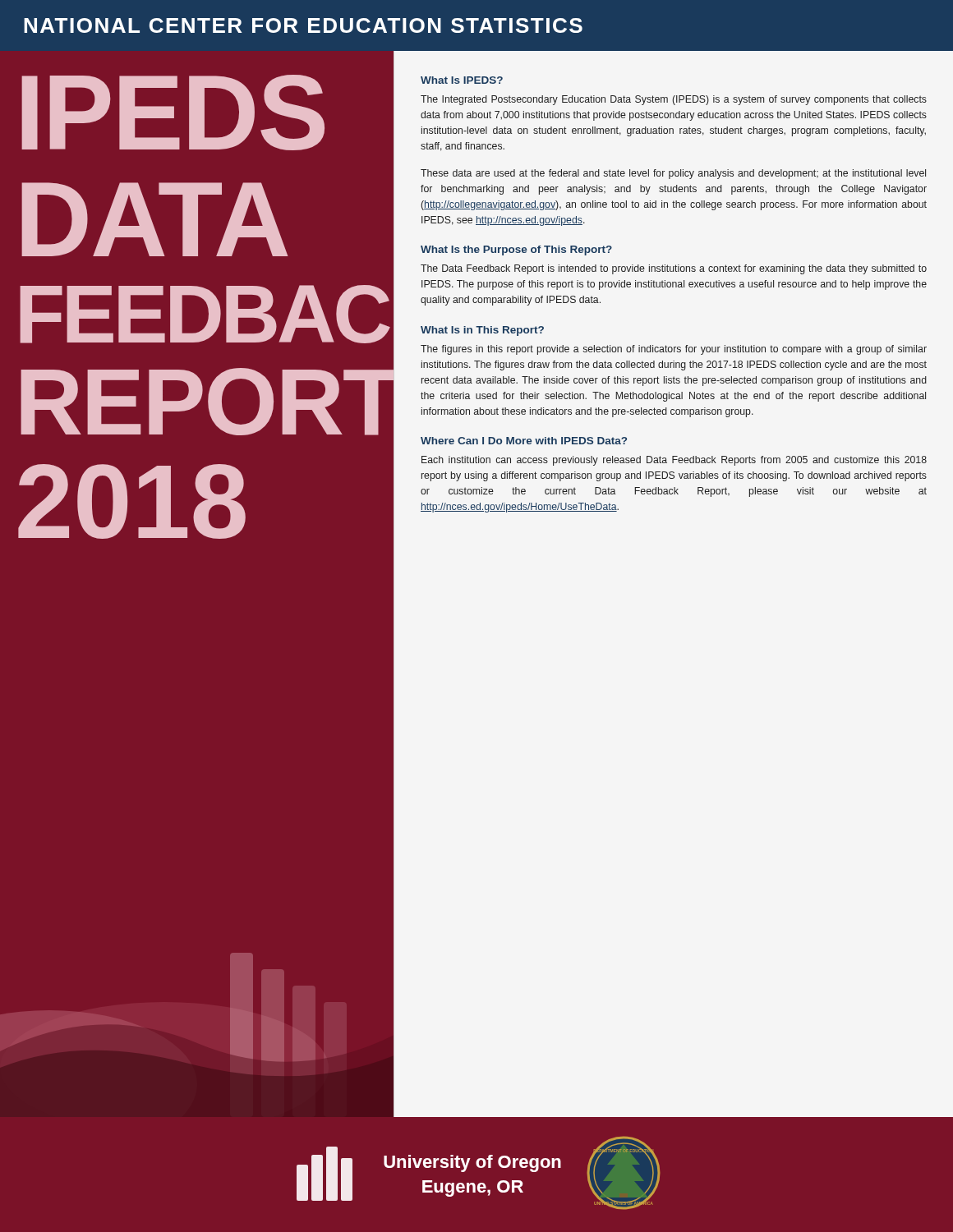Click where it says "University of Oregon Eugene, OR"
This screenshot has height=1232, width=953.
point(472,1174)
